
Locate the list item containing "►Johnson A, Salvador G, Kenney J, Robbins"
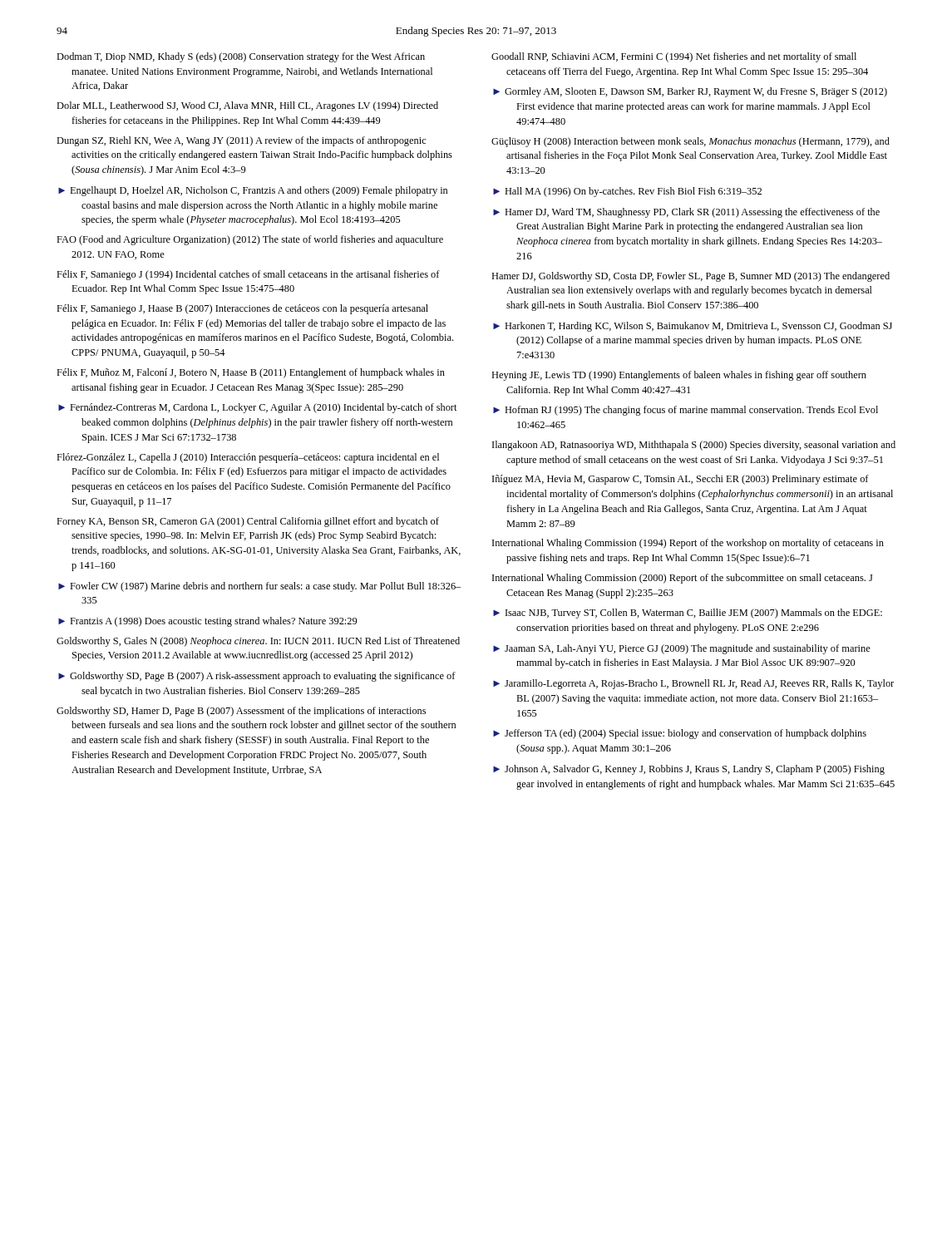tap(693, 776)
